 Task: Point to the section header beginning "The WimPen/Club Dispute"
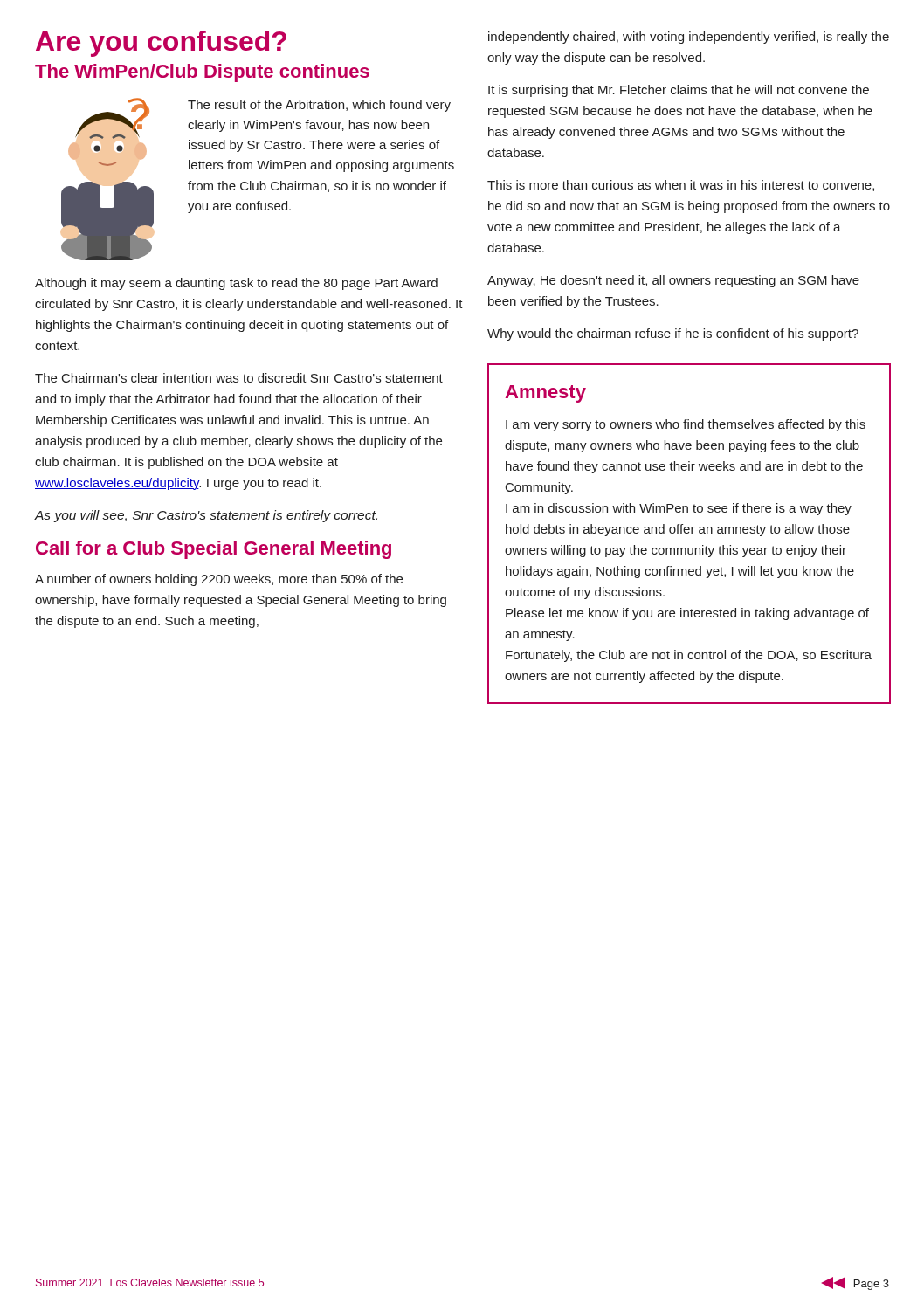pyautogui.click(x=249, y=72)
